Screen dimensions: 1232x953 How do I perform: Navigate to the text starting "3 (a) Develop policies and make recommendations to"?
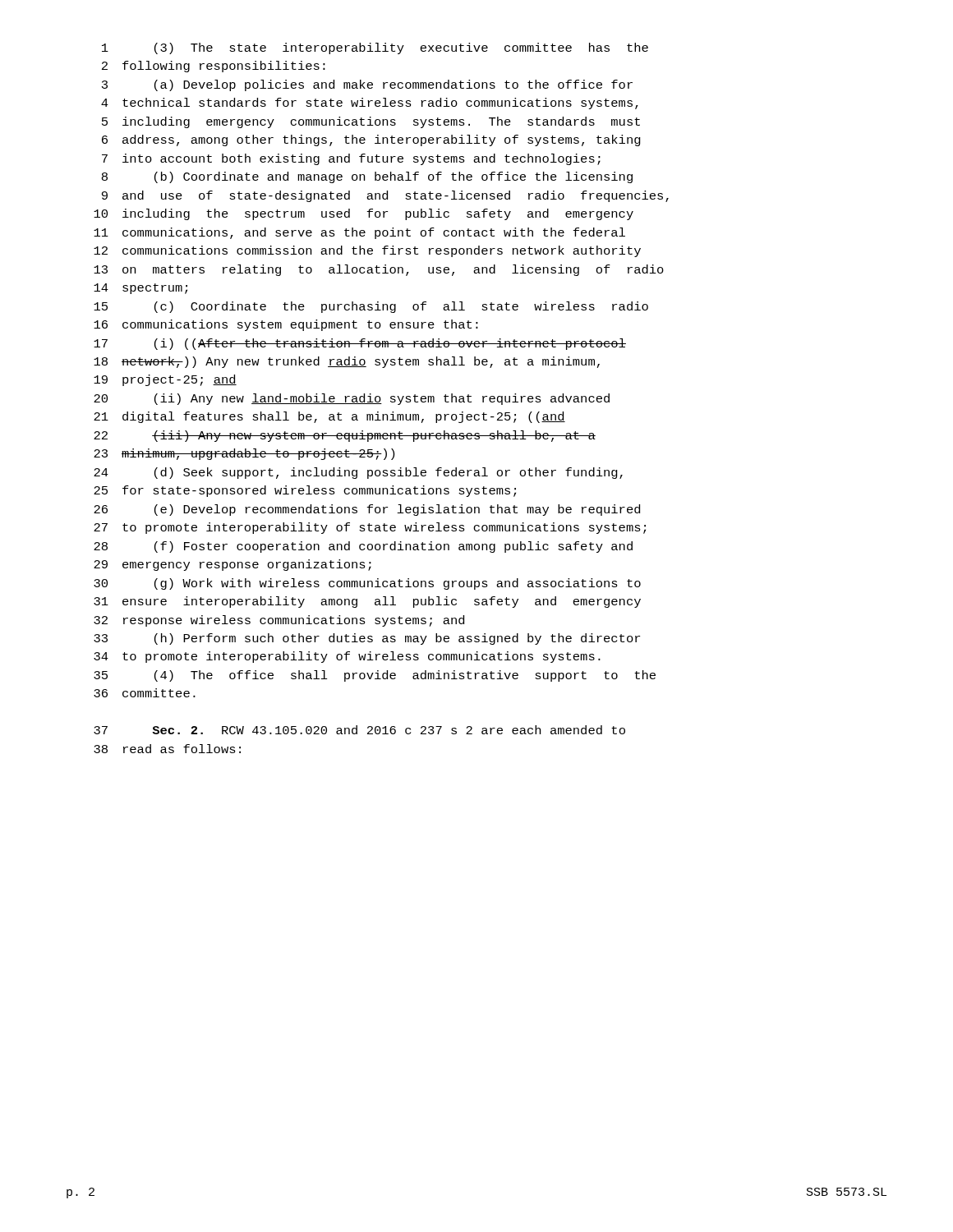485,86
